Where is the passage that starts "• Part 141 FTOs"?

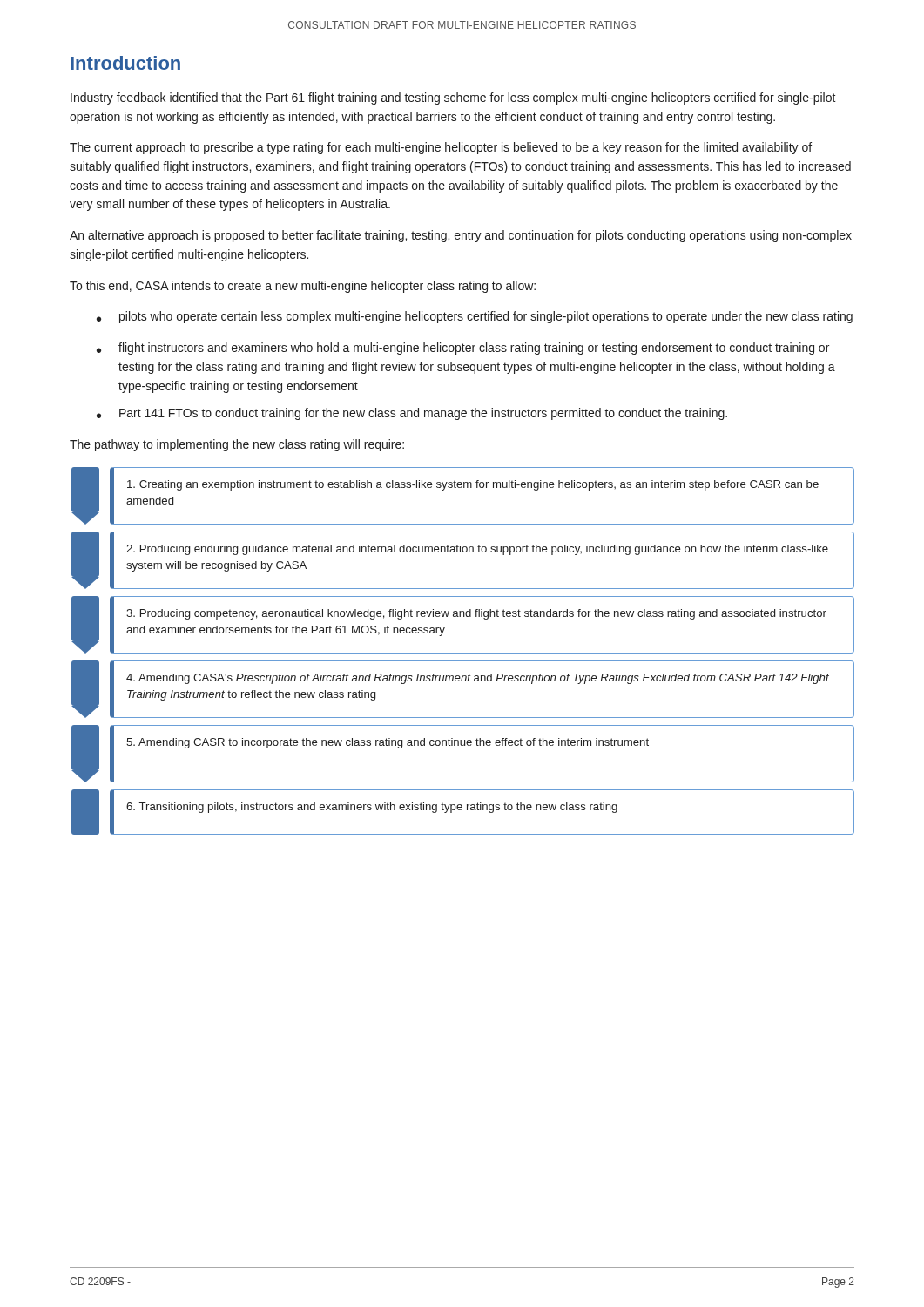[x=412, y=416]
